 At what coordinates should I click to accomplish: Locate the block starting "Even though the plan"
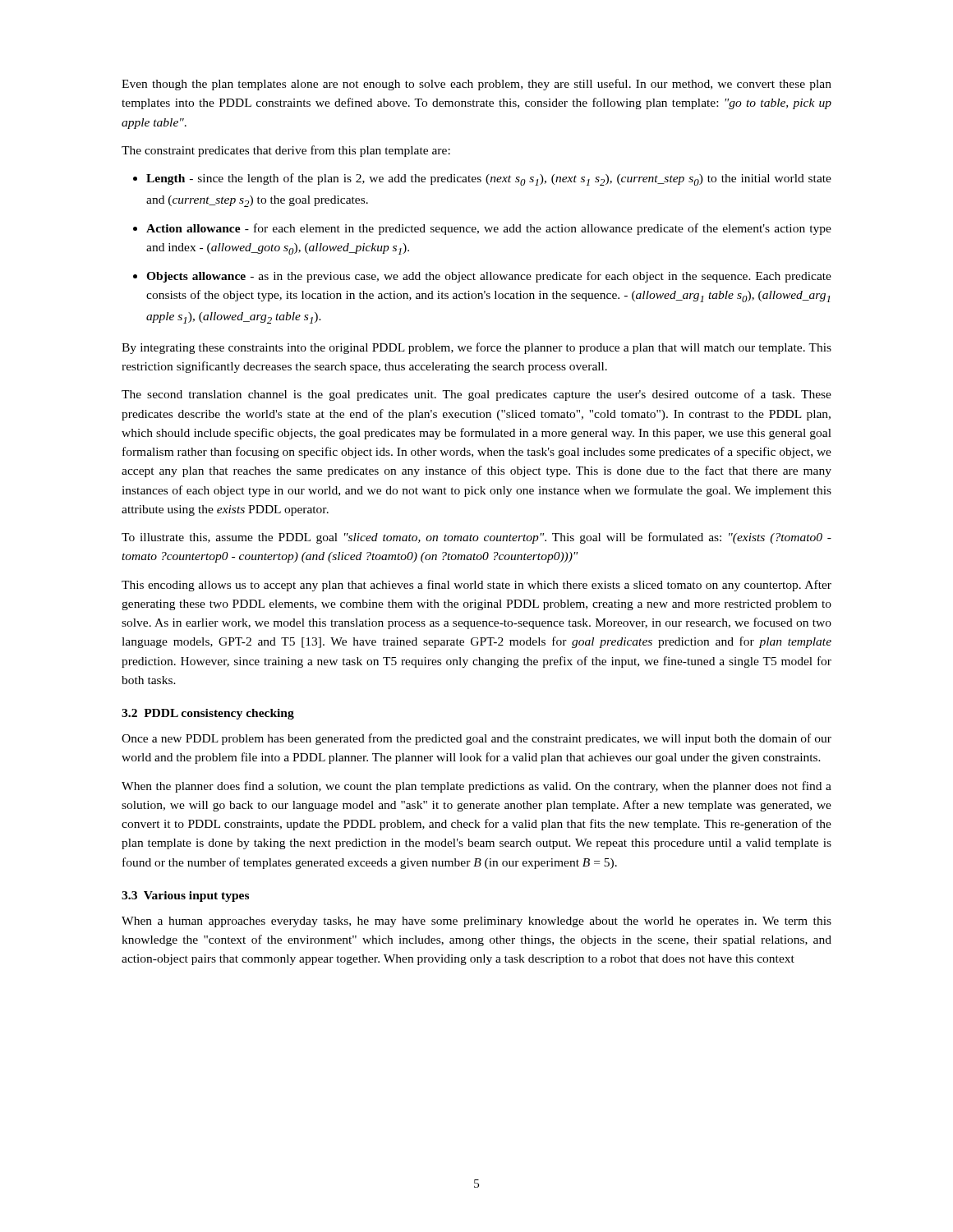point(476,103)
